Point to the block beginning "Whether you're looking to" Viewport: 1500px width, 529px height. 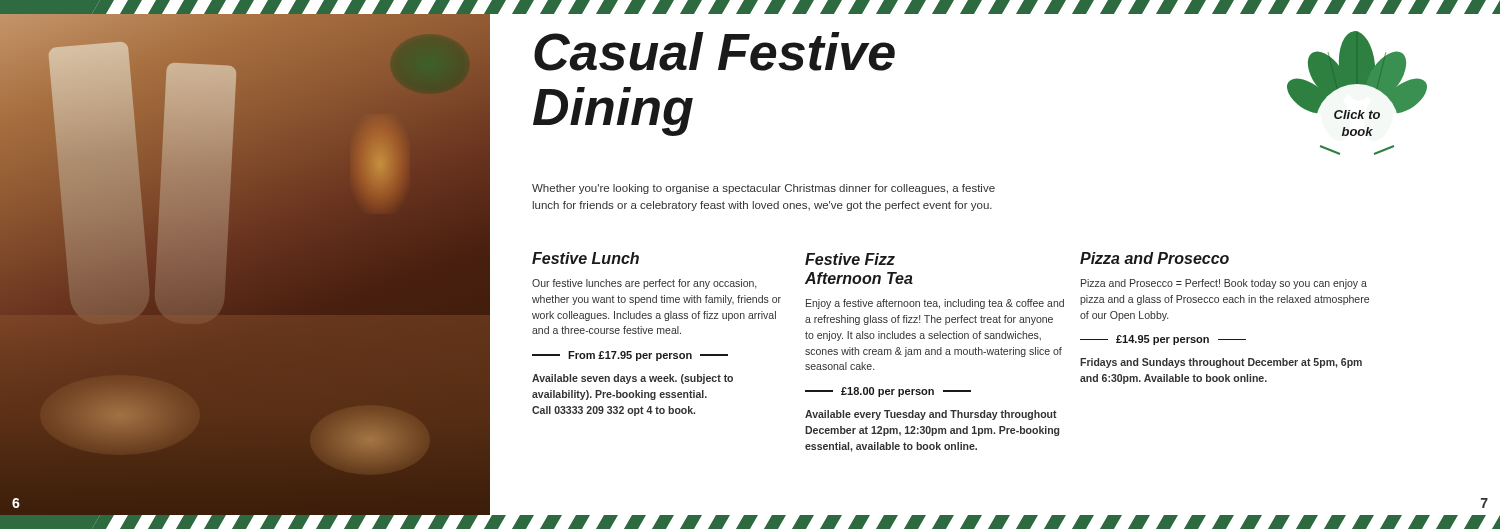[764, 197]
